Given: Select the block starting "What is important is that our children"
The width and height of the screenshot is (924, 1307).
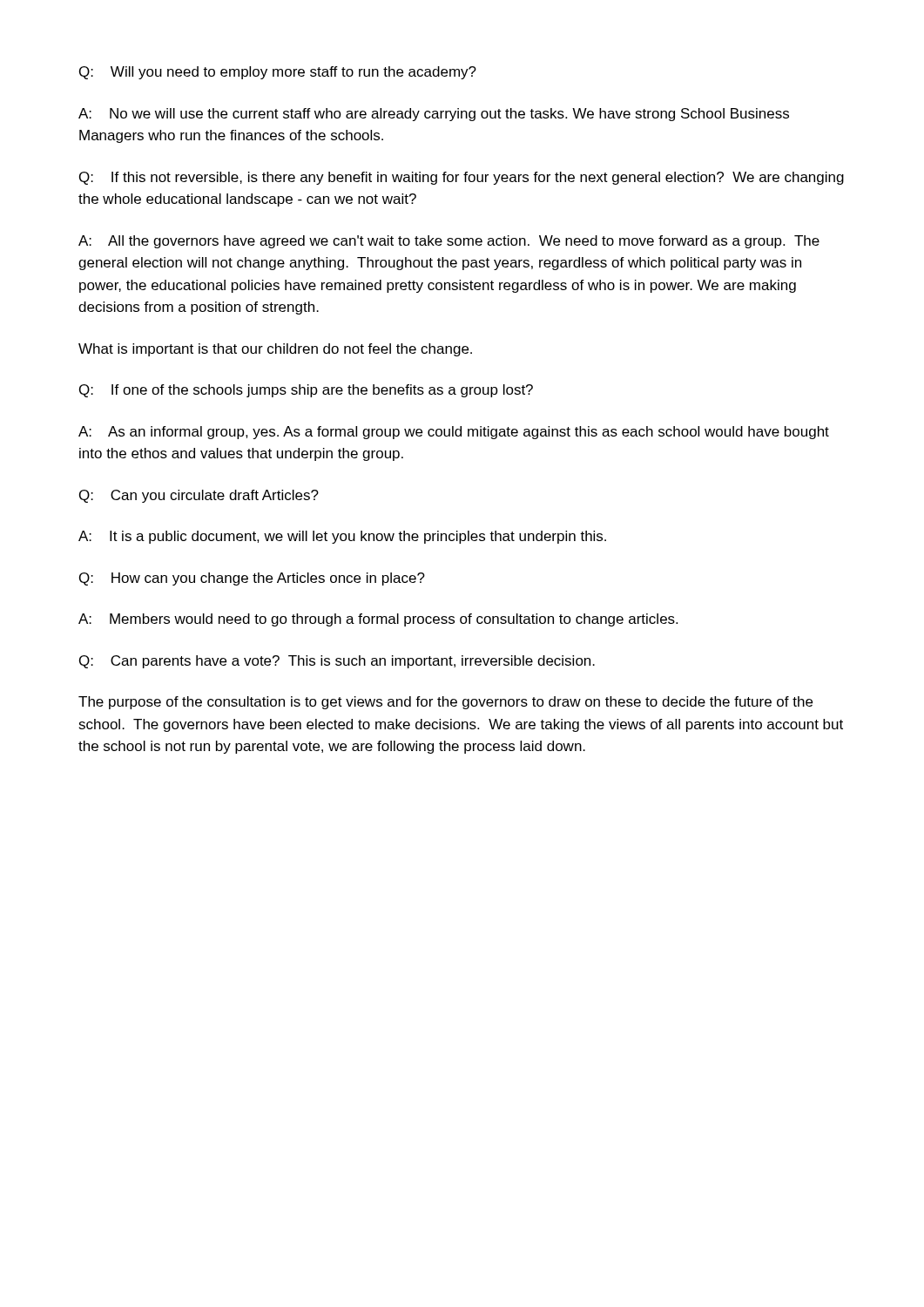Looking at the screenshot, I should click(x=462, y=349).
